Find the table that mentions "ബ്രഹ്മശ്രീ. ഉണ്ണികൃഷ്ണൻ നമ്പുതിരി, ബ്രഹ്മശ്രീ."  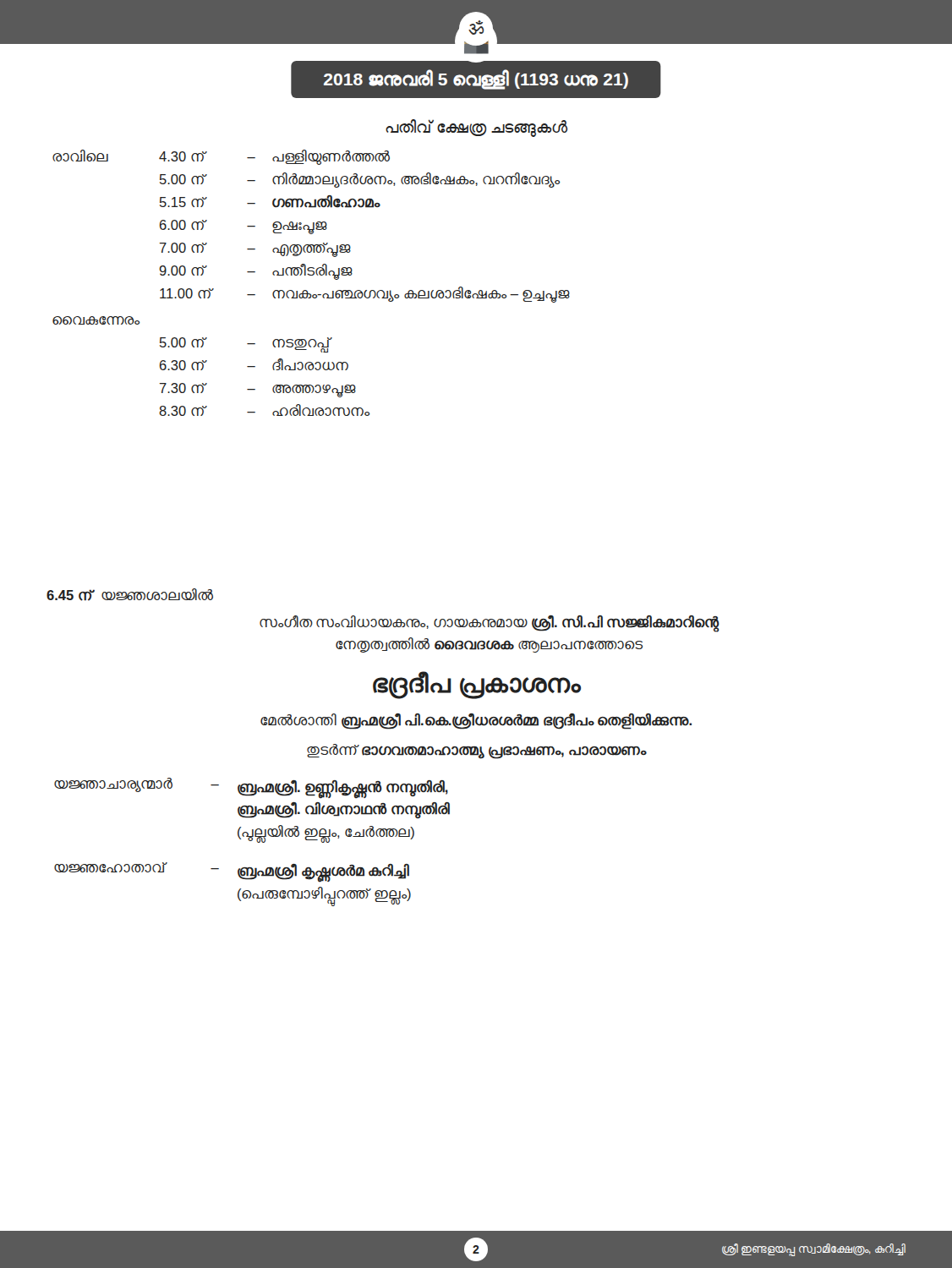click(476, 840)
